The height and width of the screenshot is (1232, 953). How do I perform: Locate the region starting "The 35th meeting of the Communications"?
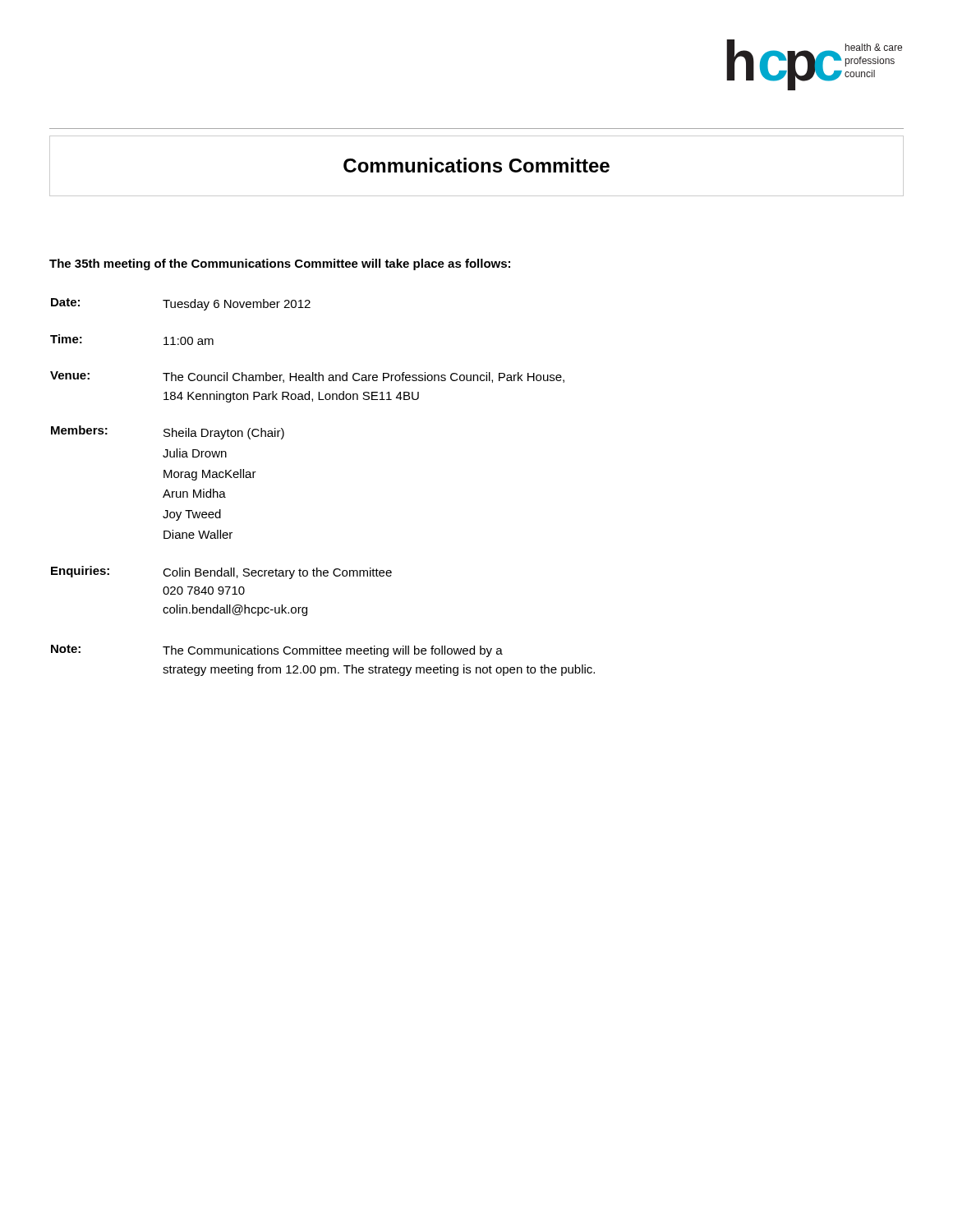pyautogui.click(x=280, y=263)
